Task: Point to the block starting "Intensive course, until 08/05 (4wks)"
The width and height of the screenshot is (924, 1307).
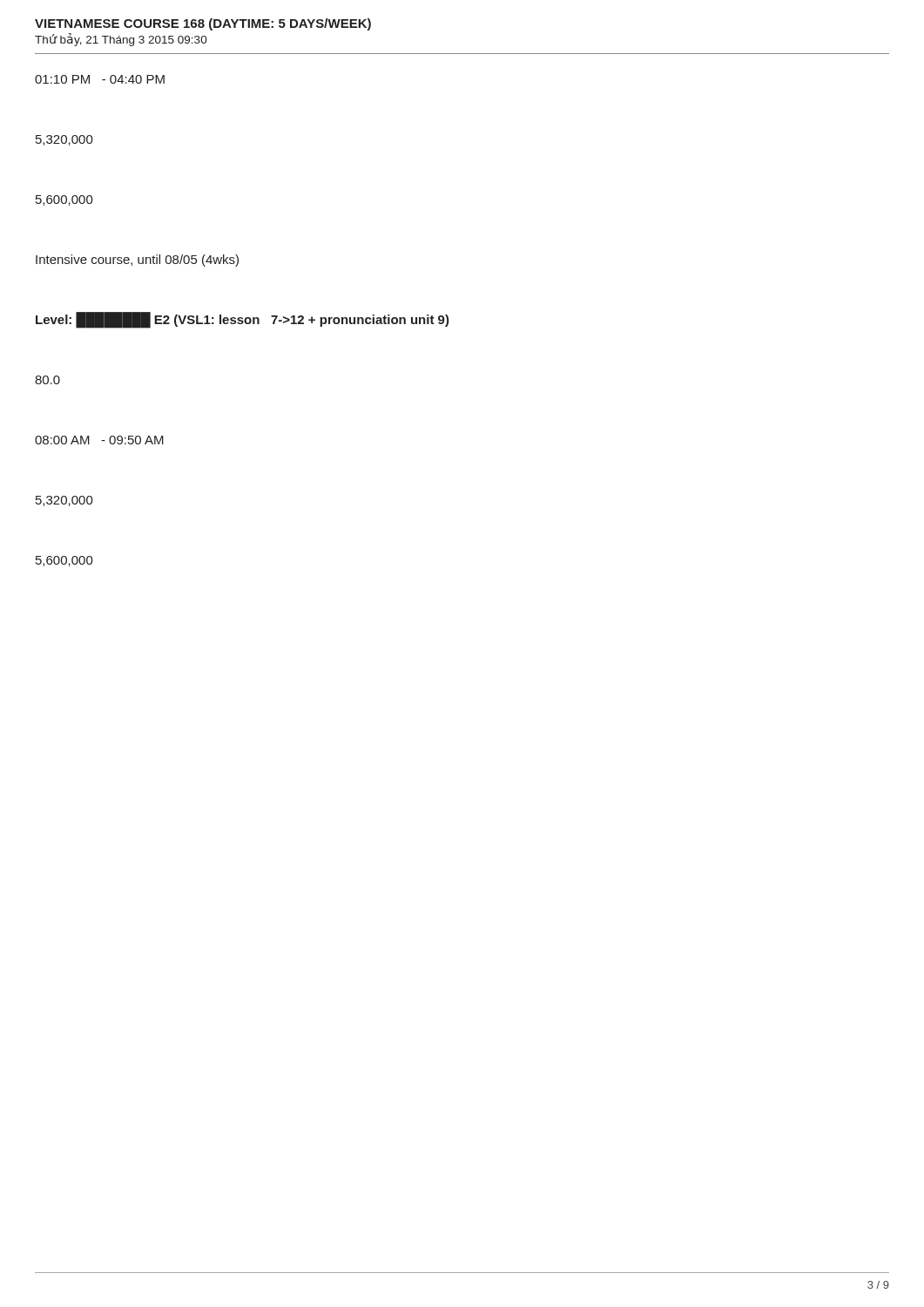Action: click(137, 259)
